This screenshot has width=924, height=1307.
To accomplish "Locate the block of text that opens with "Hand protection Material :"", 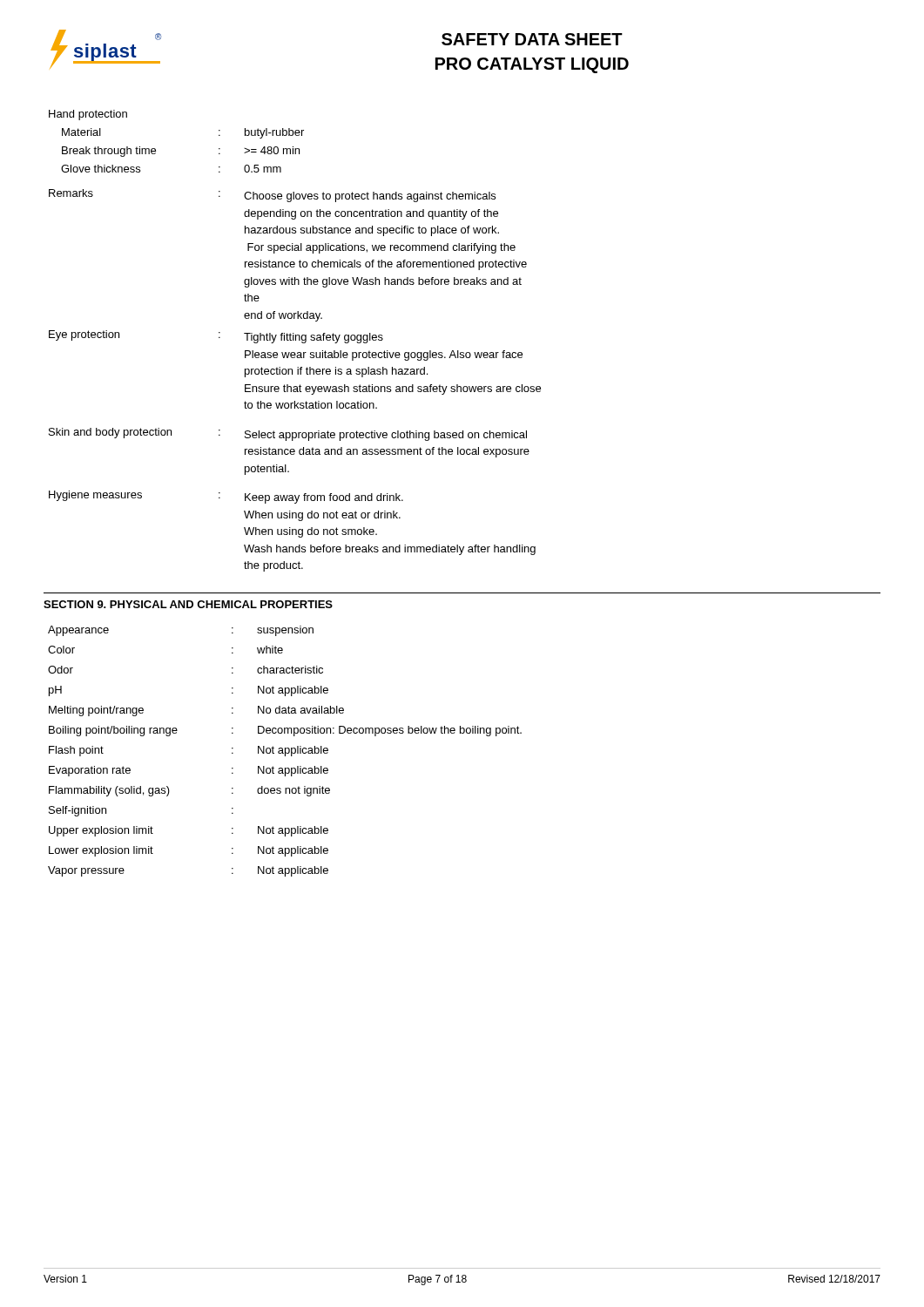I will coord(462,340).
